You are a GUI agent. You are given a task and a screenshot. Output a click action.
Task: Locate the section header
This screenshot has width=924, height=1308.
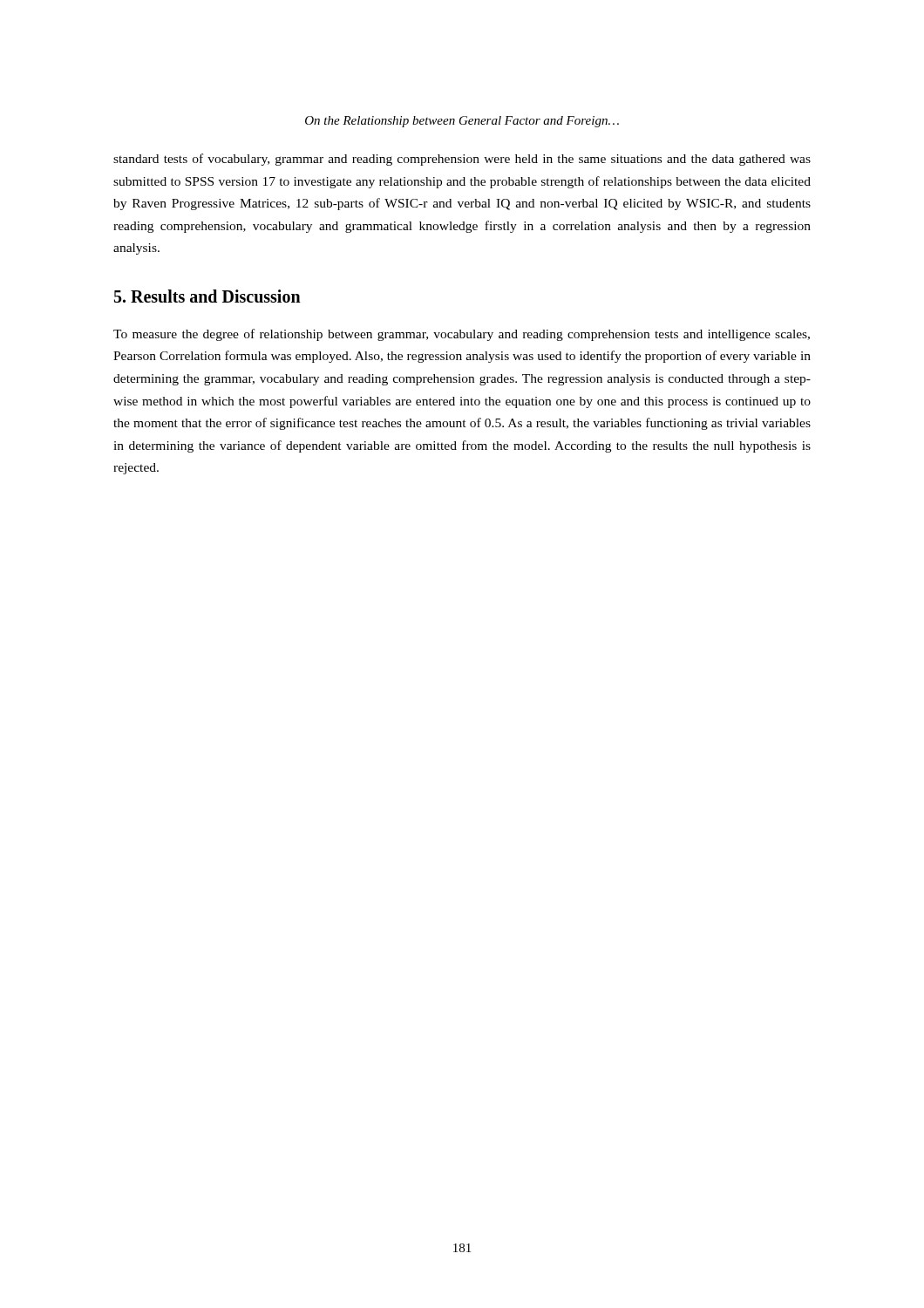click(x=207, y=296)
